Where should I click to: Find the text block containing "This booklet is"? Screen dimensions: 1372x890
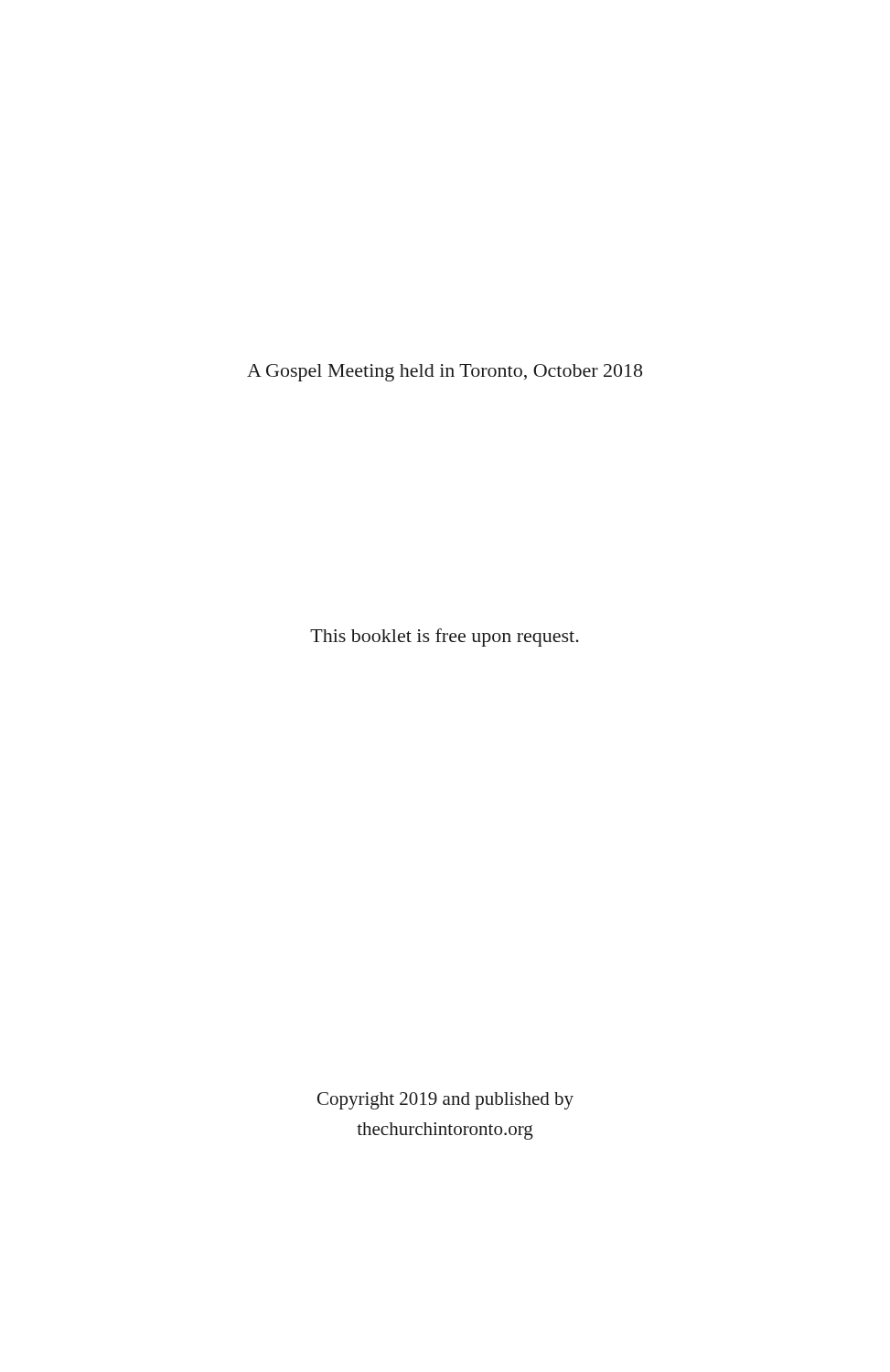coord(445,635)
